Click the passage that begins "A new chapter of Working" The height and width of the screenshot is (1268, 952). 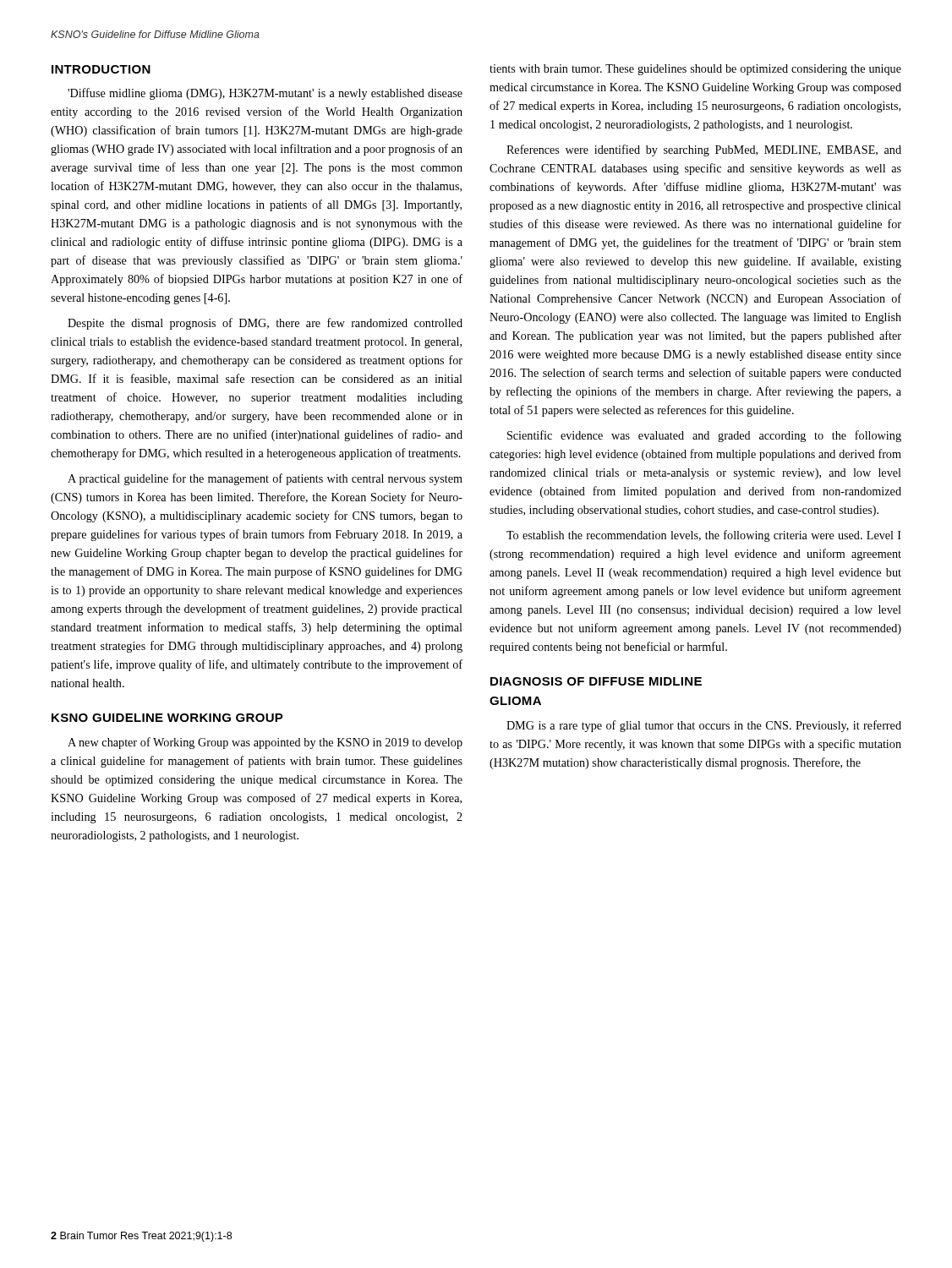coord(257,788)
